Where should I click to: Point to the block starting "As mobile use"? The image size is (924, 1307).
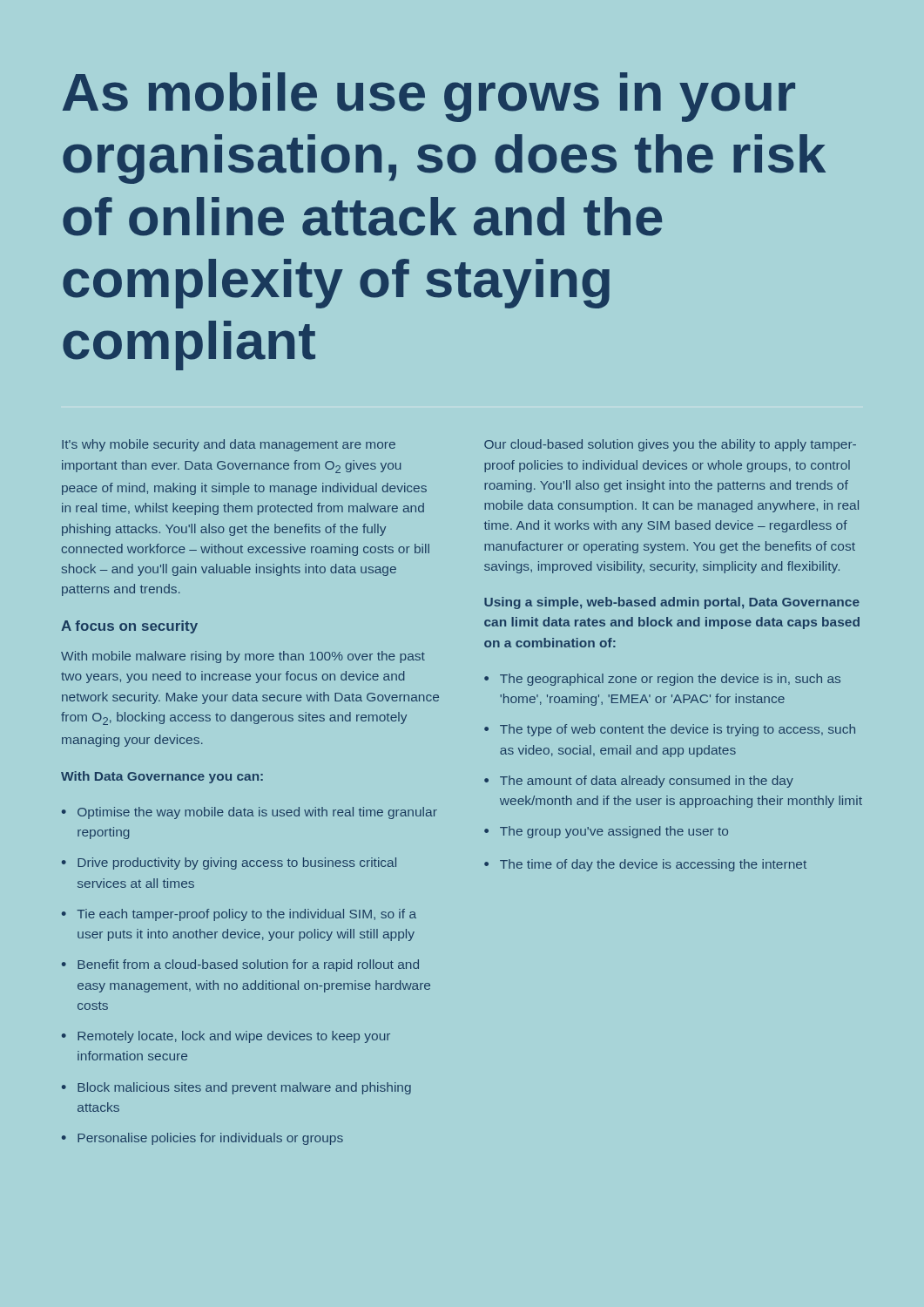click(x=462, y=216)
